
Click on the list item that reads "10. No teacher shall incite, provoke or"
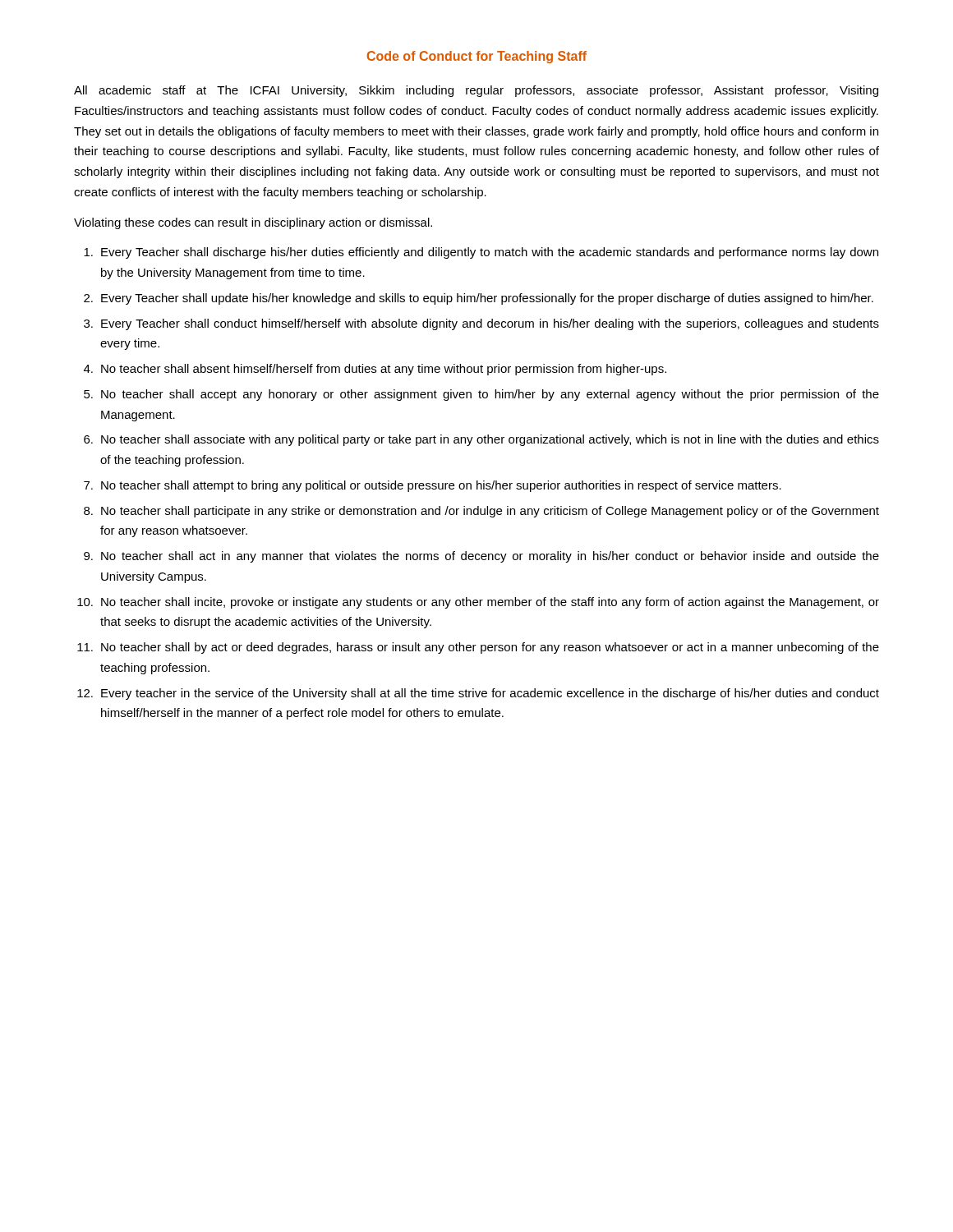pyautogui.click(x=476, y=612)
